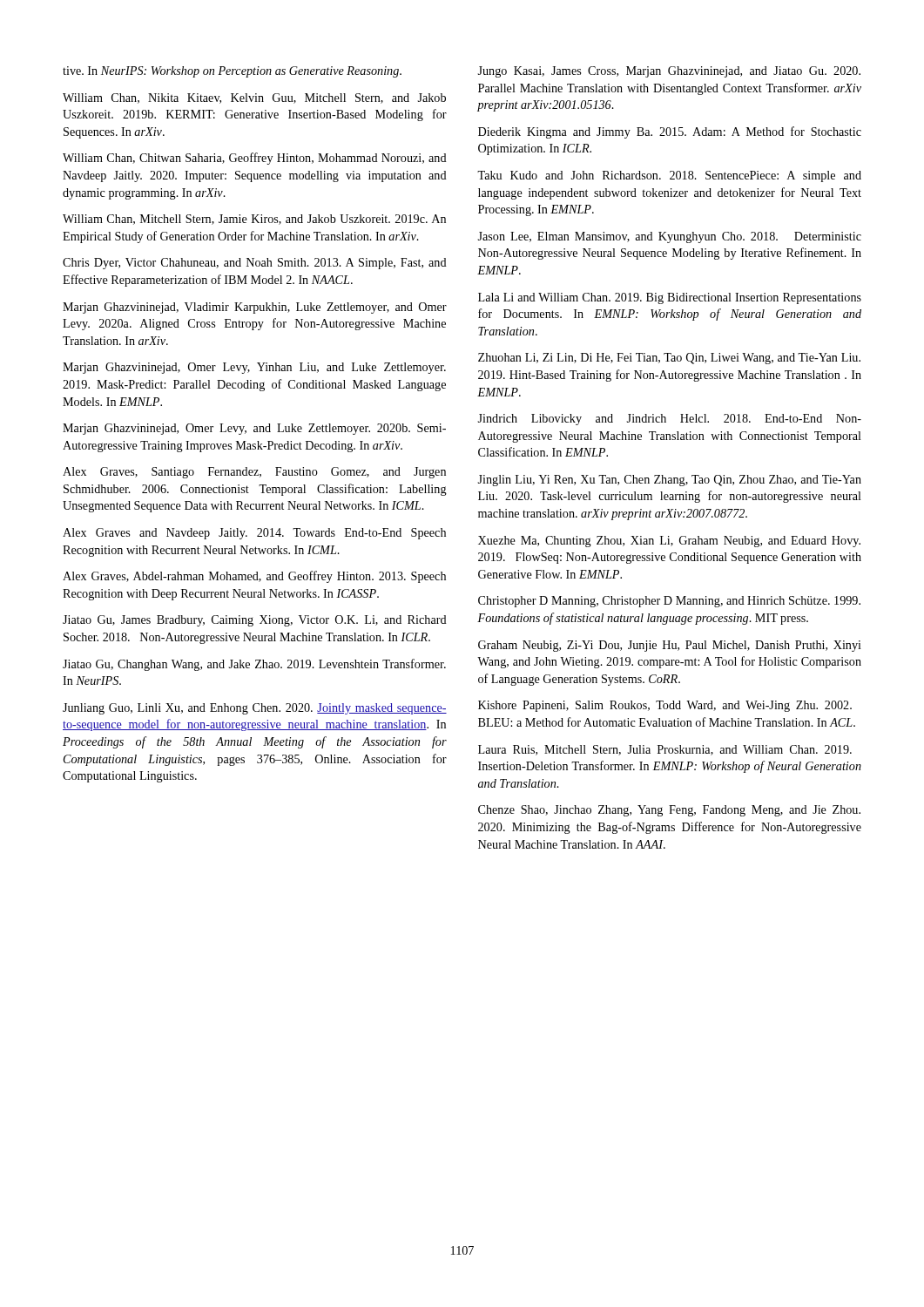Locate the block starting "Marjan Ghazvininejad, Omer Levy, and Luke Zettlemoyer."
924x1307 pixels.
255,436
